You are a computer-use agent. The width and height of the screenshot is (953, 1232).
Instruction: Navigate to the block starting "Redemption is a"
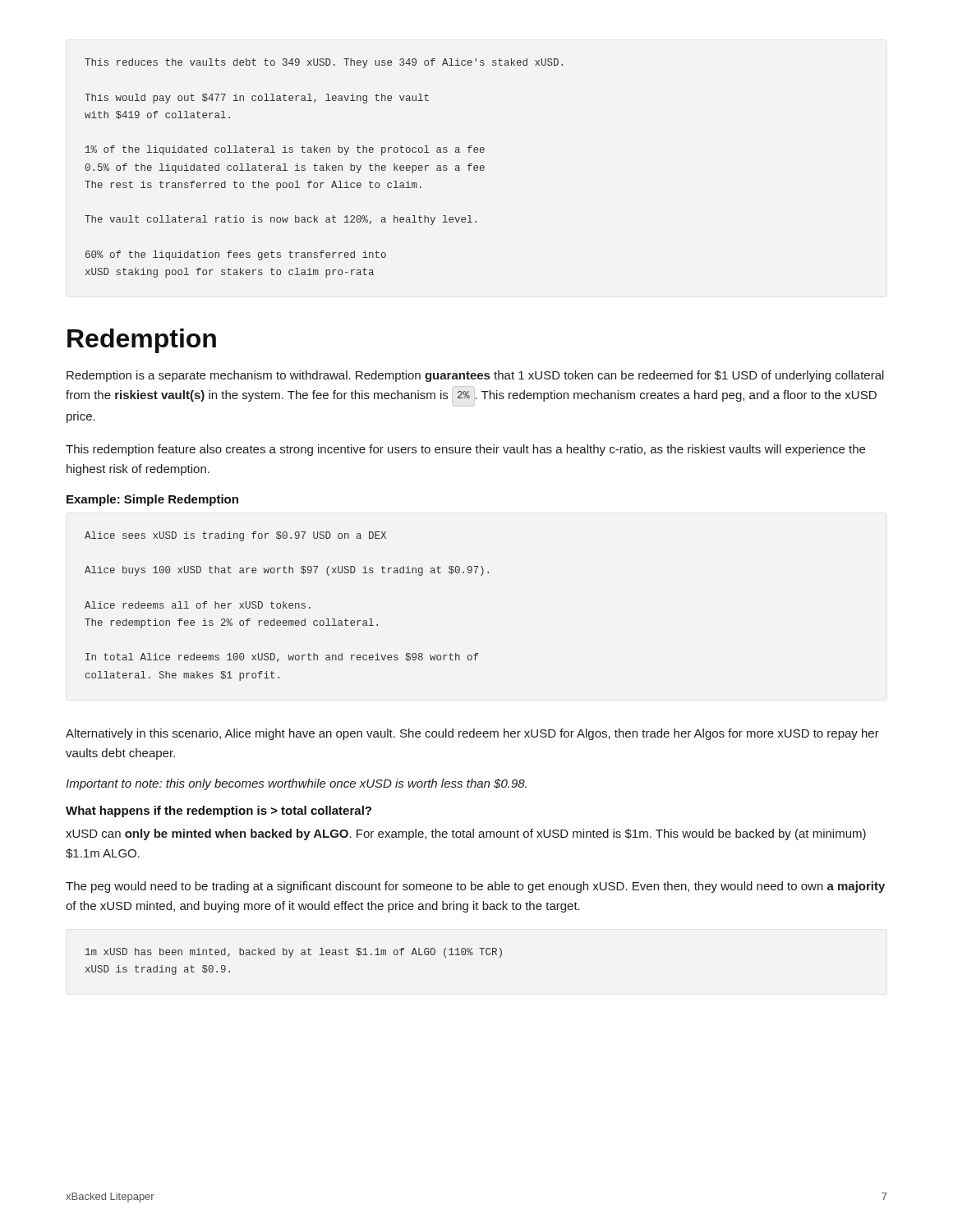(x=475, y=395)
